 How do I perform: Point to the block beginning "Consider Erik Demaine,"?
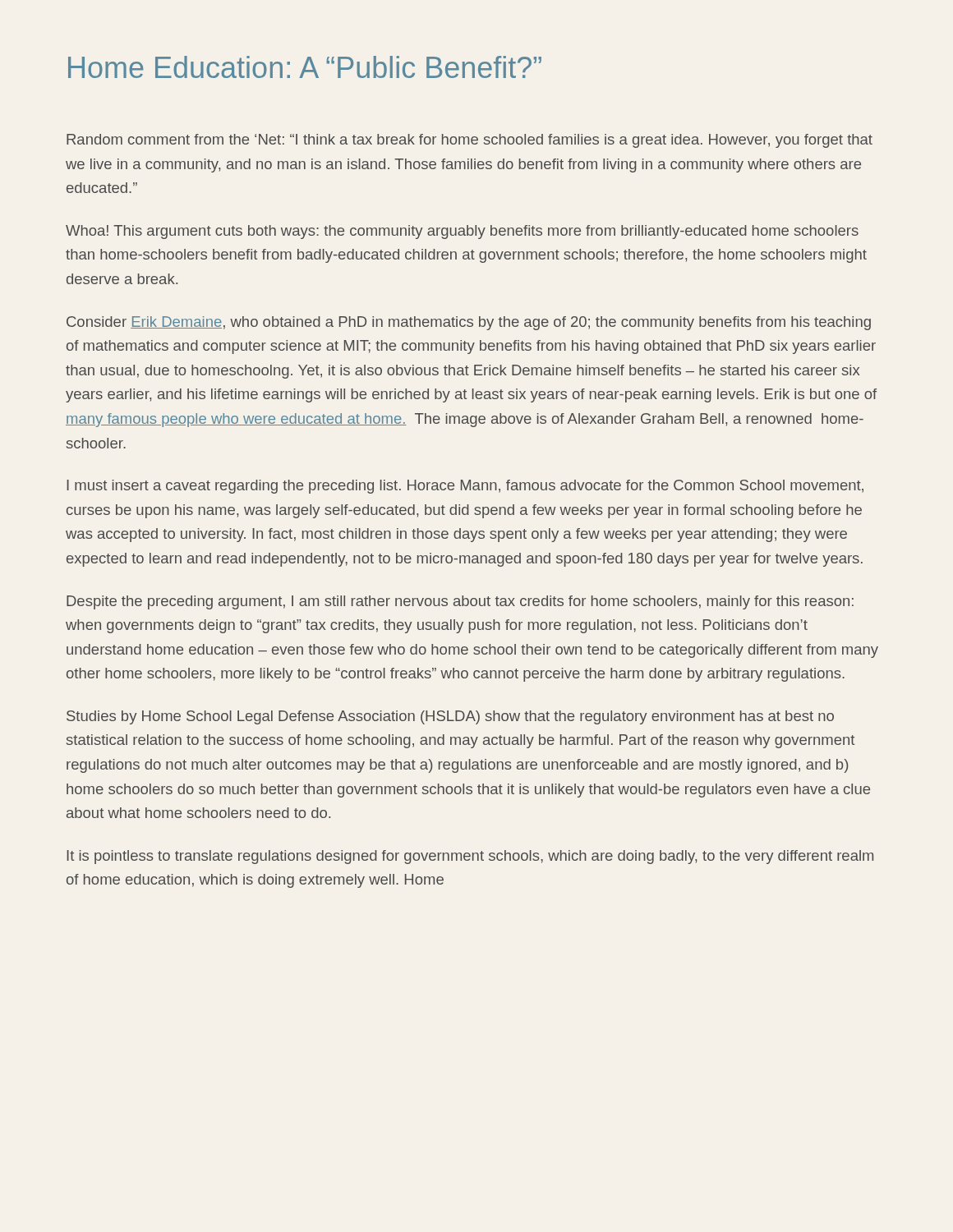471,382
